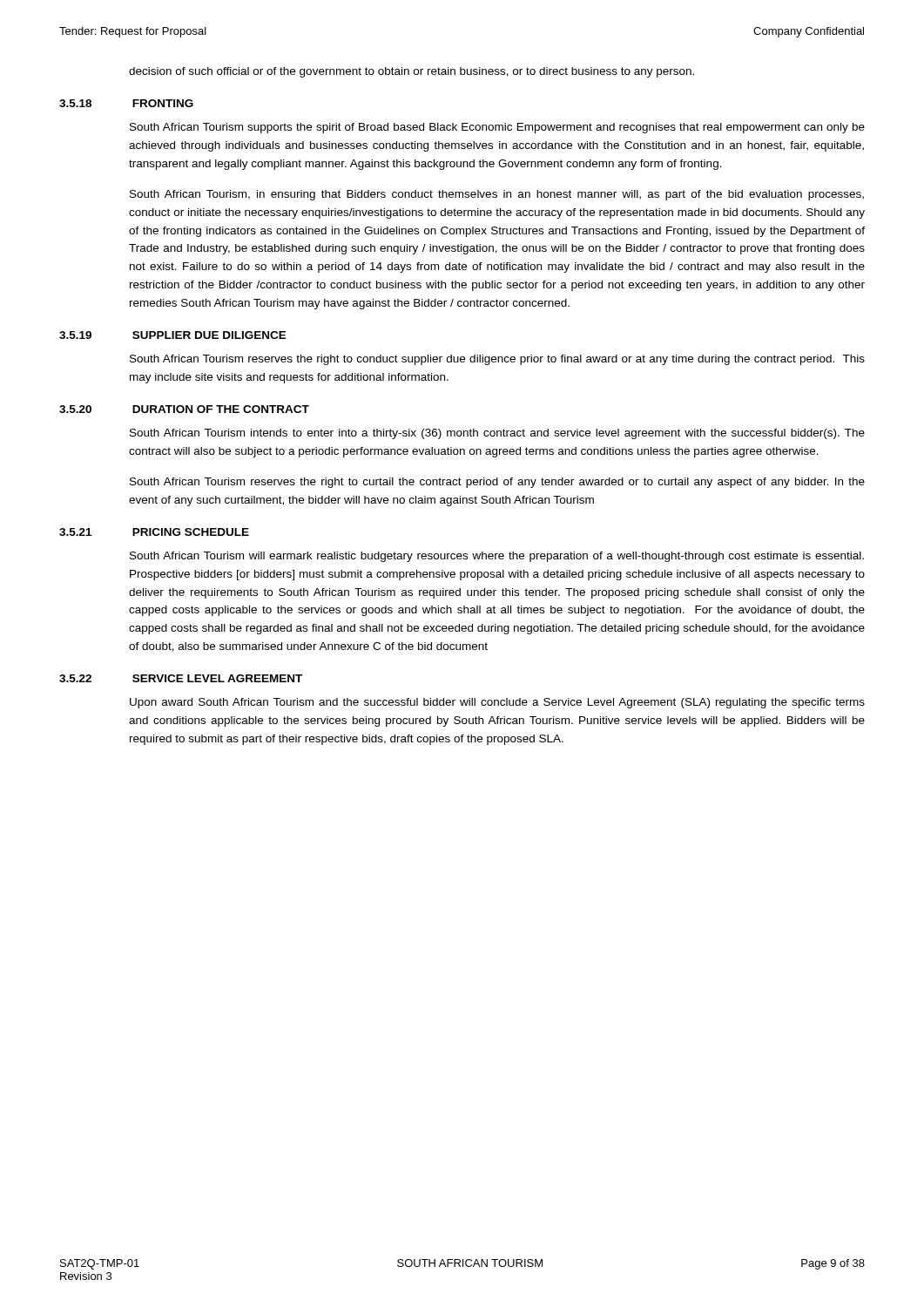Point to the text starting "3.5.20 DURATION OF THE CONTRACT"
Screen dimensions: 1307x924
(x=184, y=409)
